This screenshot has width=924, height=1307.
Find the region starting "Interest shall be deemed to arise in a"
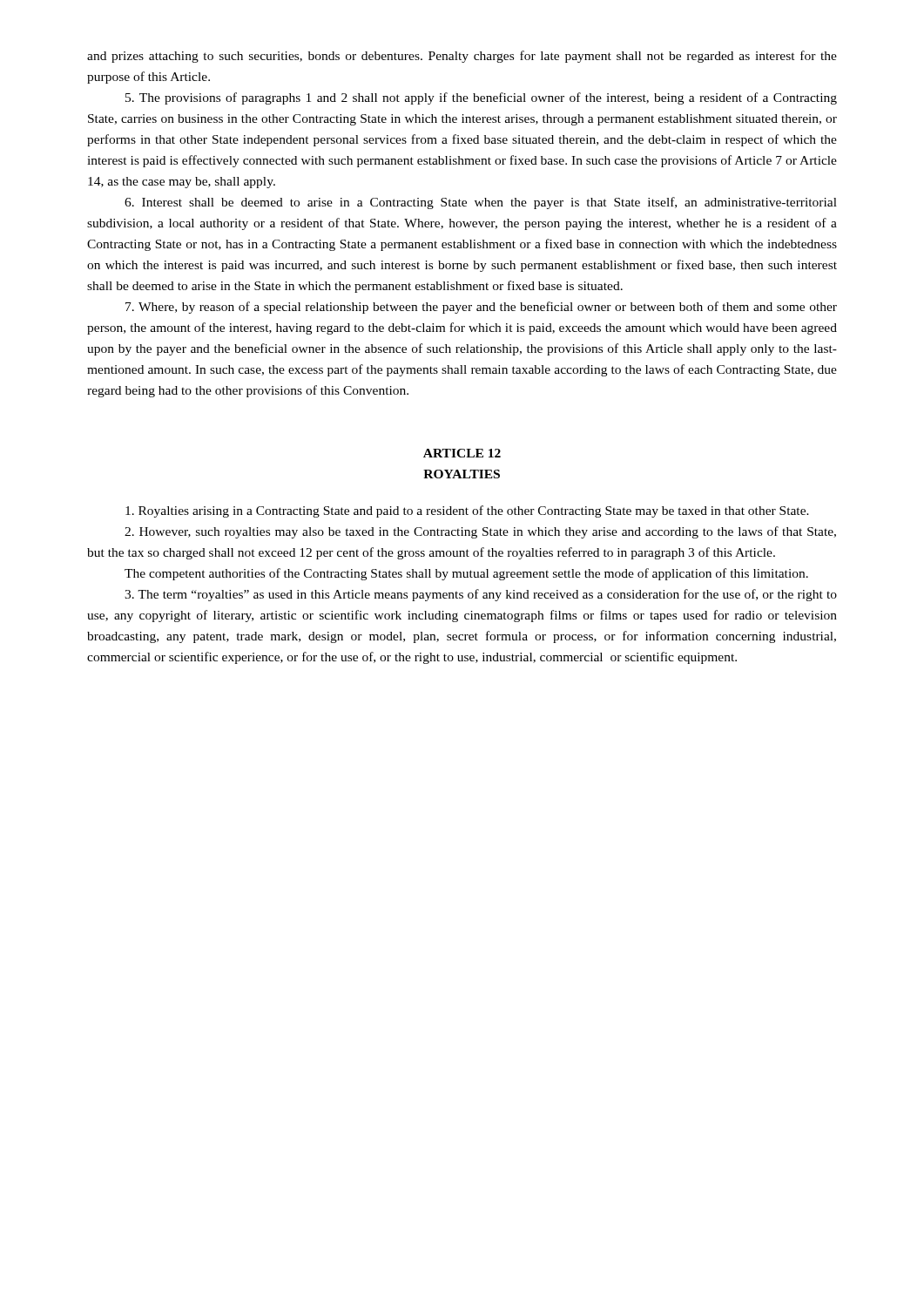[x=462, y=244]
